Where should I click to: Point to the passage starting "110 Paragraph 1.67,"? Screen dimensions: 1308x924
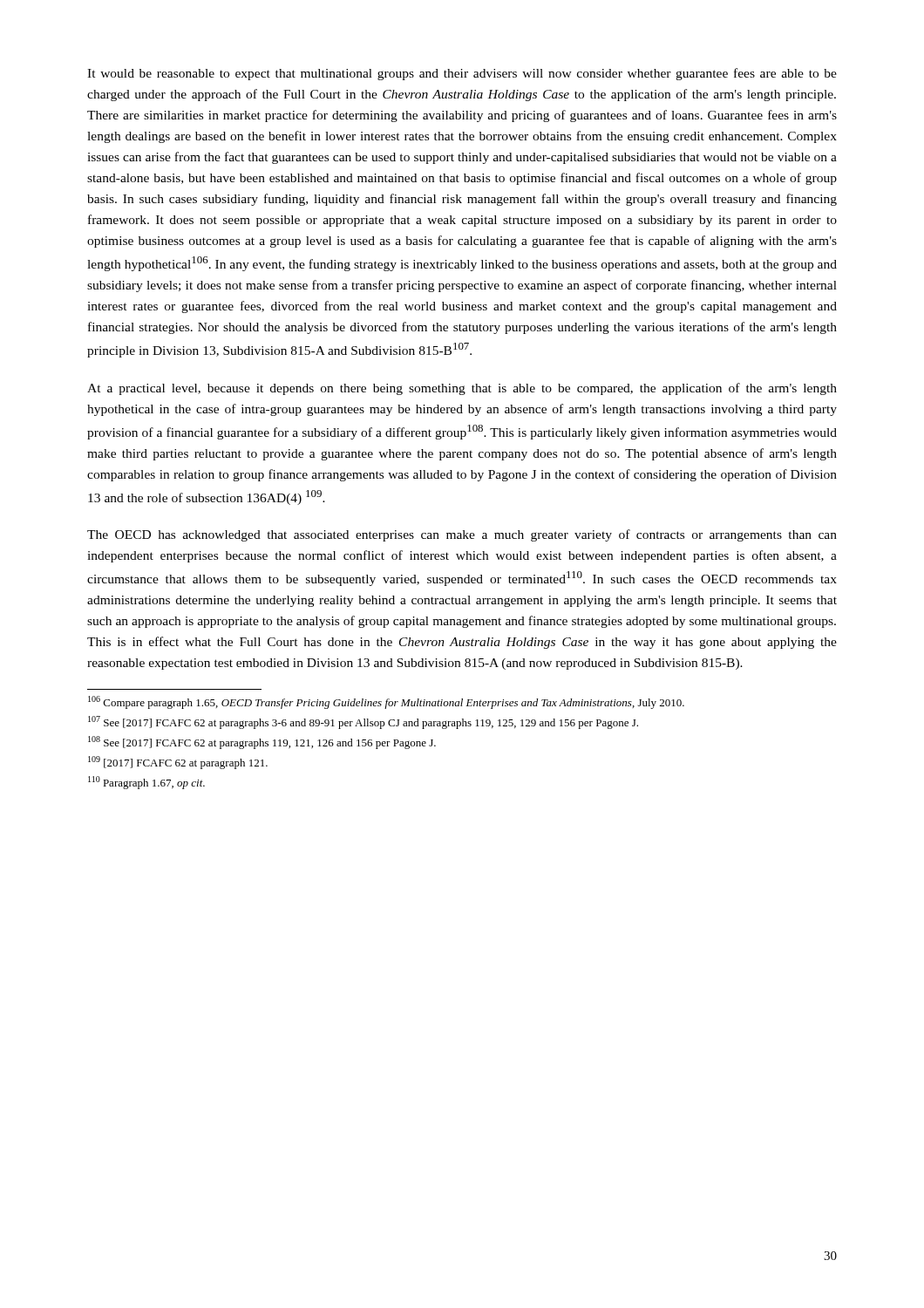(146, 783)
